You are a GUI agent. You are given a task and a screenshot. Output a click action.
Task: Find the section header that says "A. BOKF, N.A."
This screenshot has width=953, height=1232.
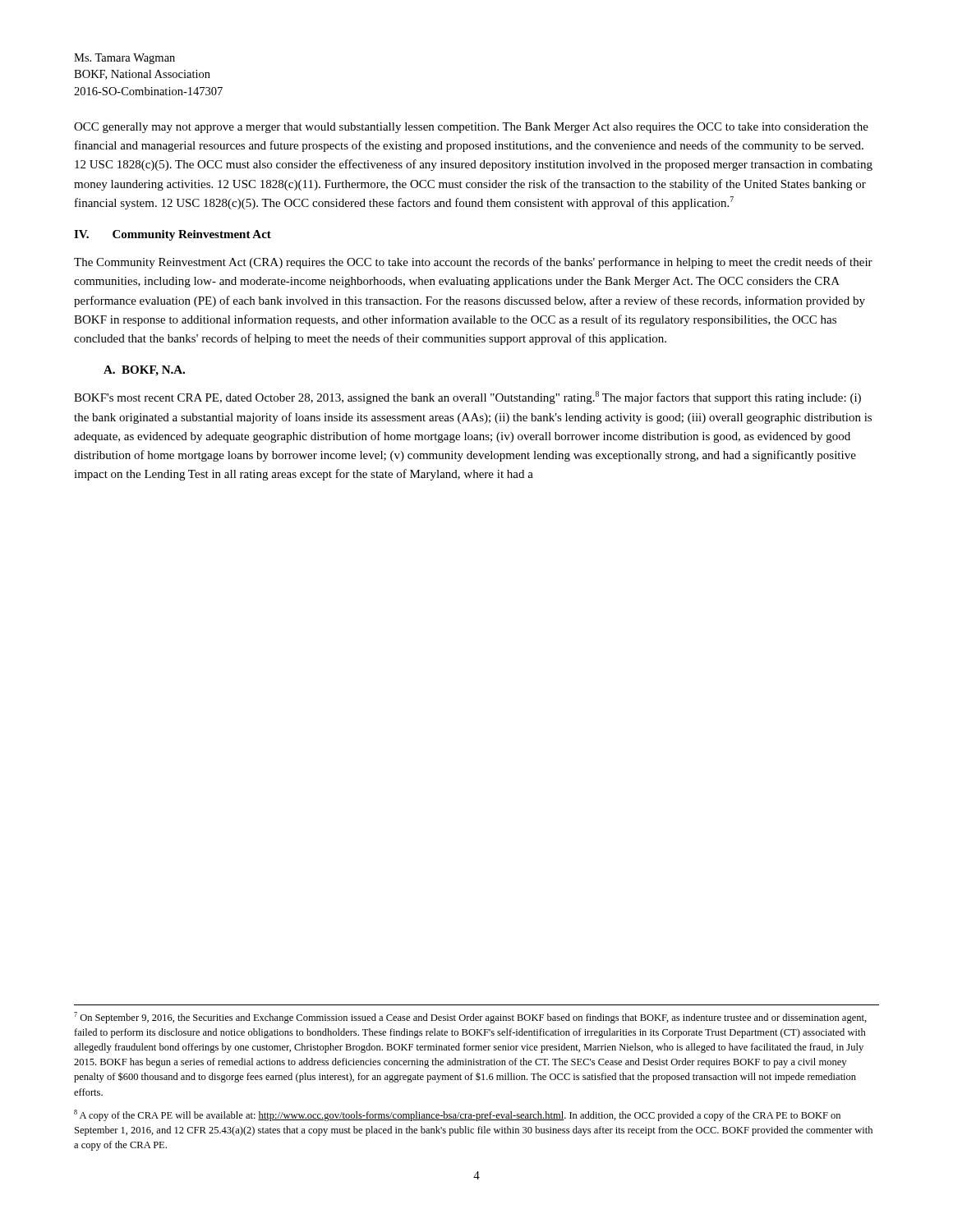tap(145, 370)
